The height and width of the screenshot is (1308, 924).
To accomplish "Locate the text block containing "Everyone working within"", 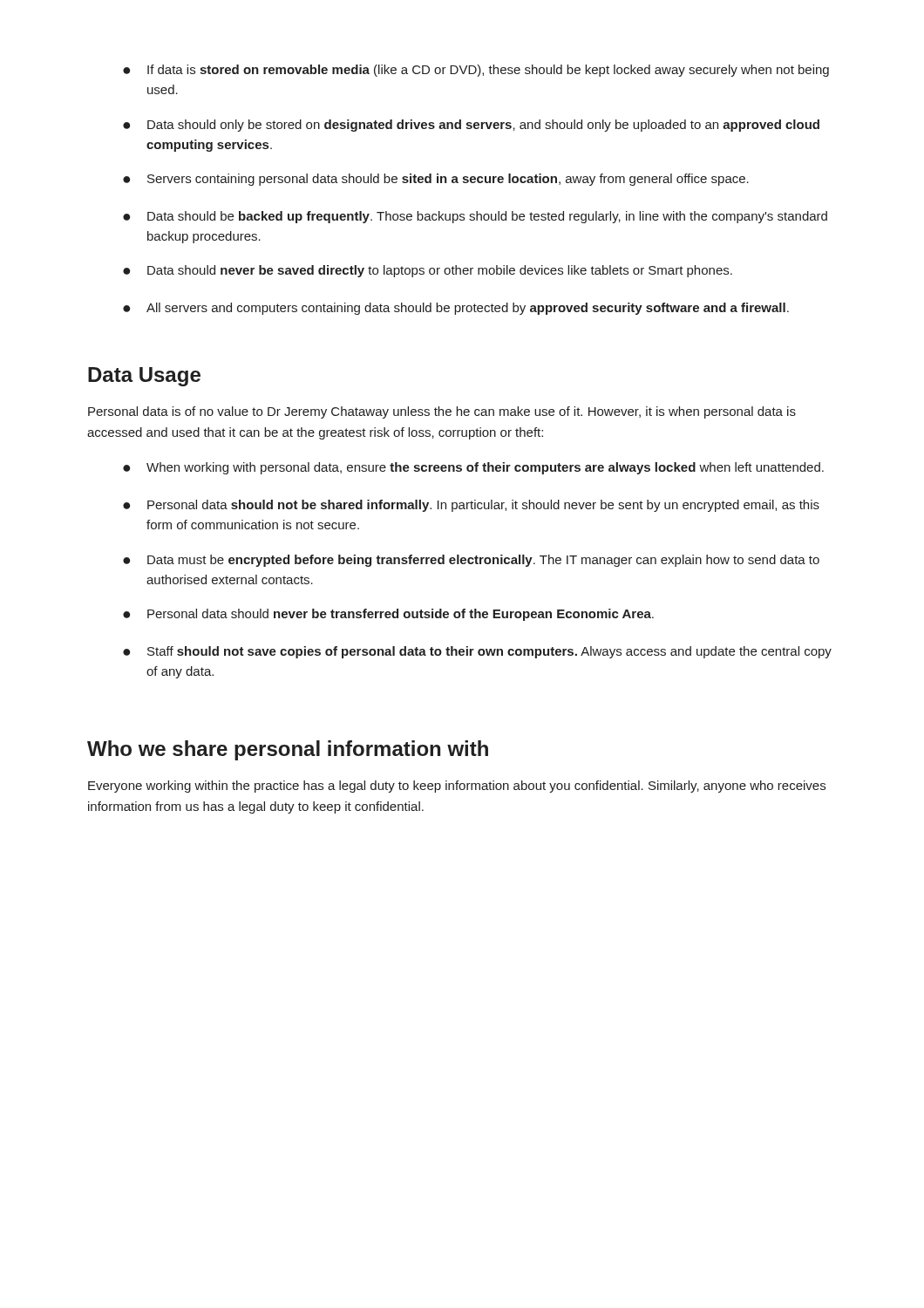I will 457,796.
